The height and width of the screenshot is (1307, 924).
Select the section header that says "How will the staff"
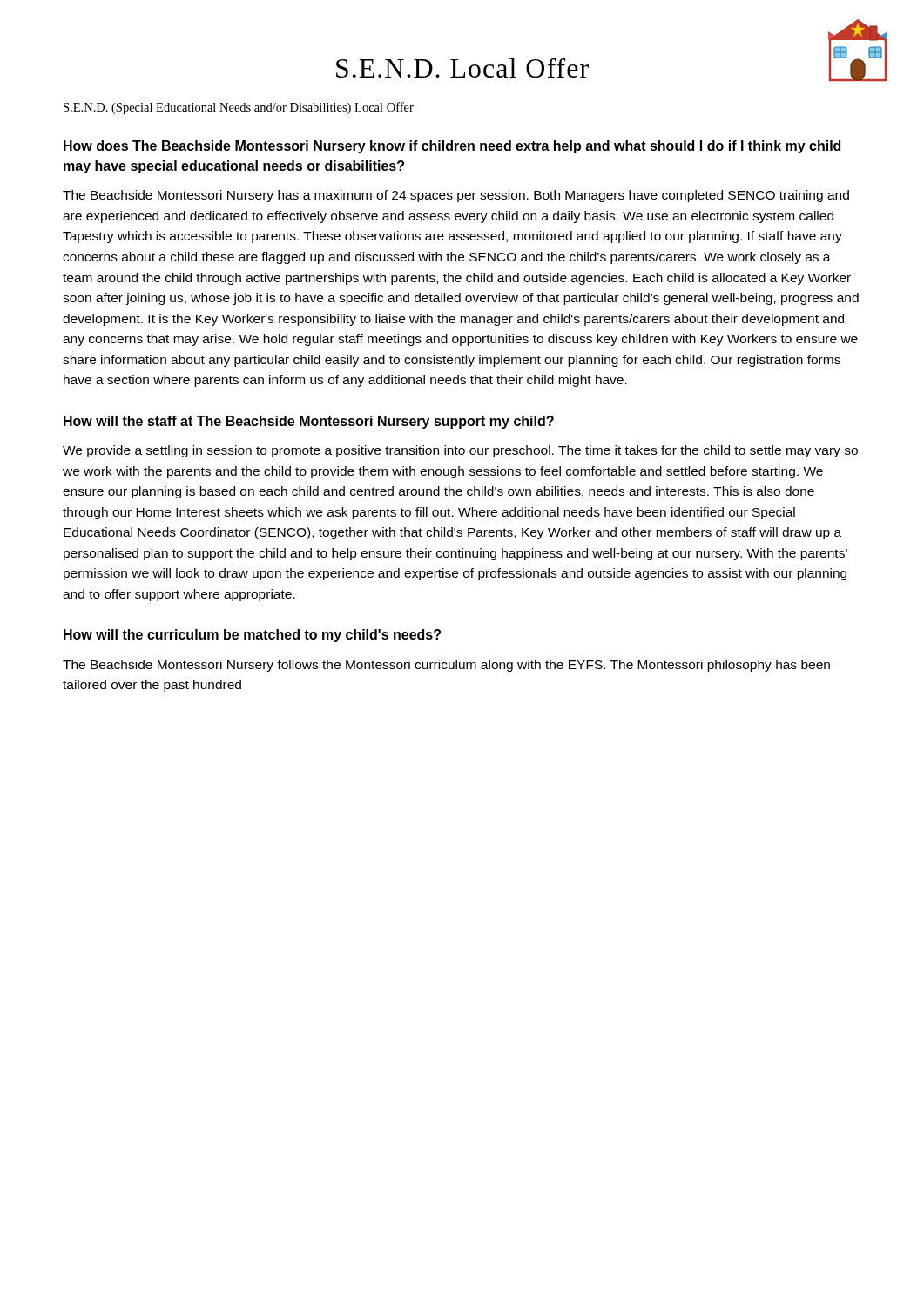coord(309,421)
